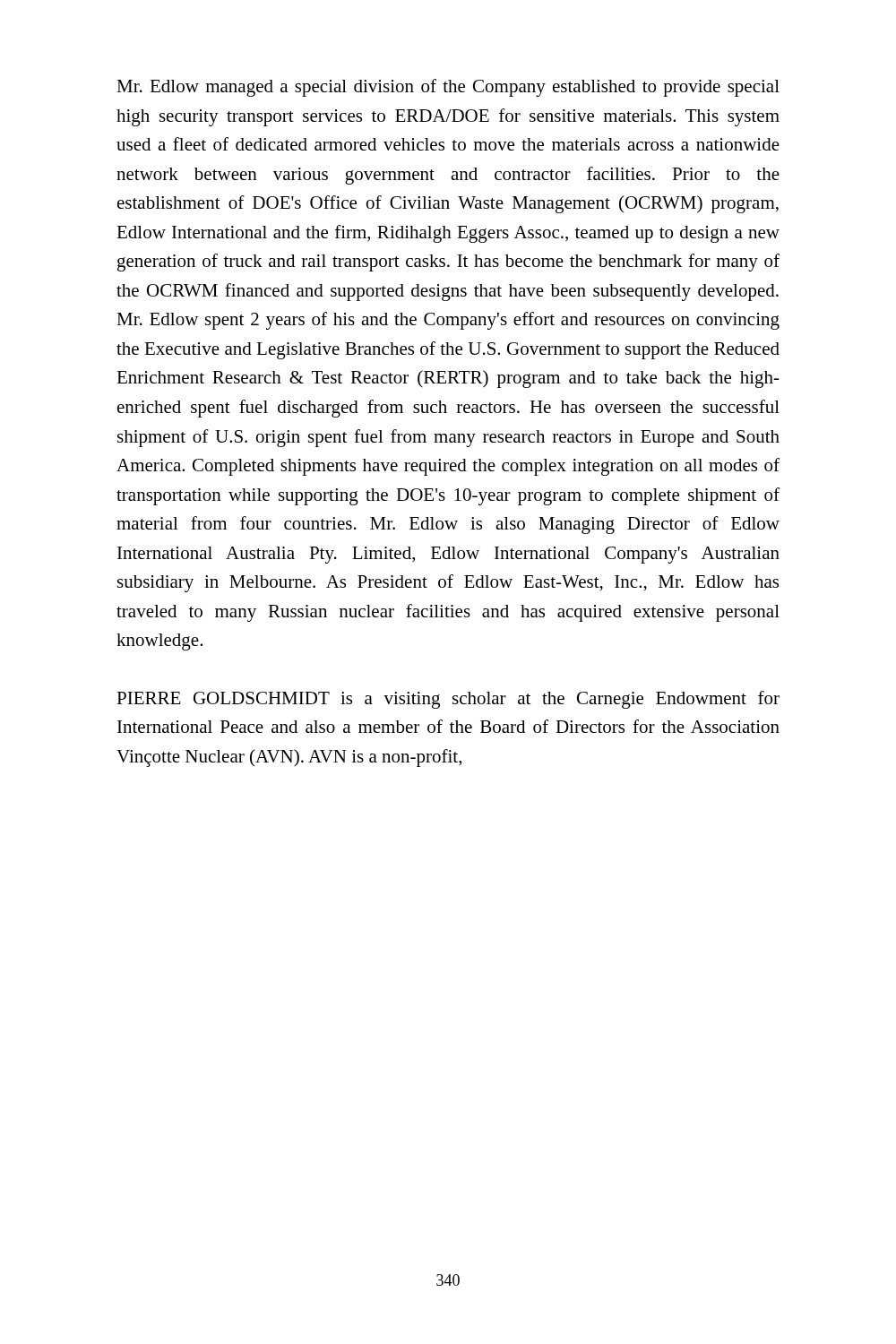Point to the element starting "PIERRE GOLDSCHMIDT is a visiting"

tap(448, 727)
